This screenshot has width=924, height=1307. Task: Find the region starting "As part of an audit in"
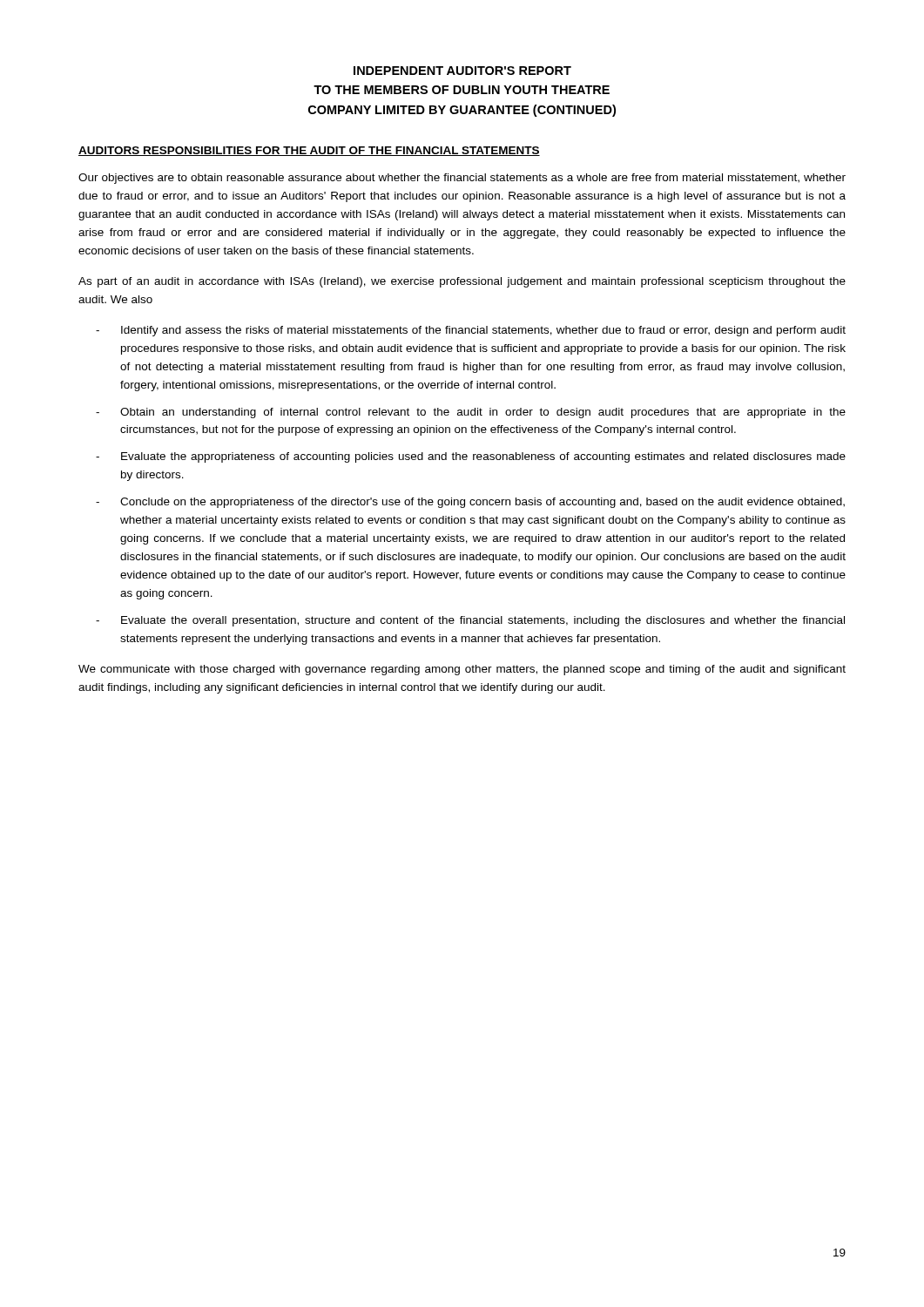tap(462, 290)
